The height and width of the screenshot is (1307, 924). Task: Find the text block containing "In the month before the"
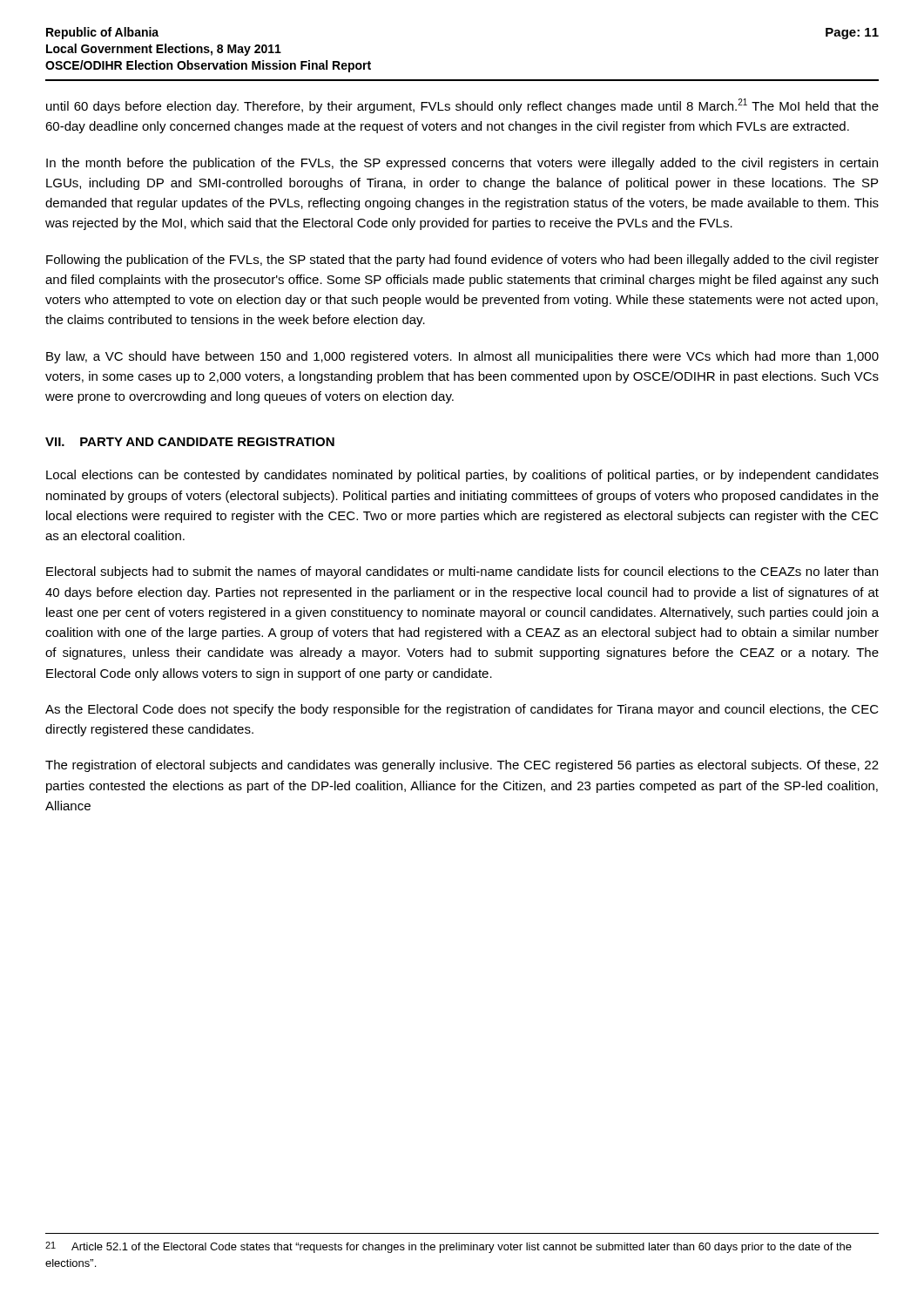pyautogui.click(x=462, y=192)
